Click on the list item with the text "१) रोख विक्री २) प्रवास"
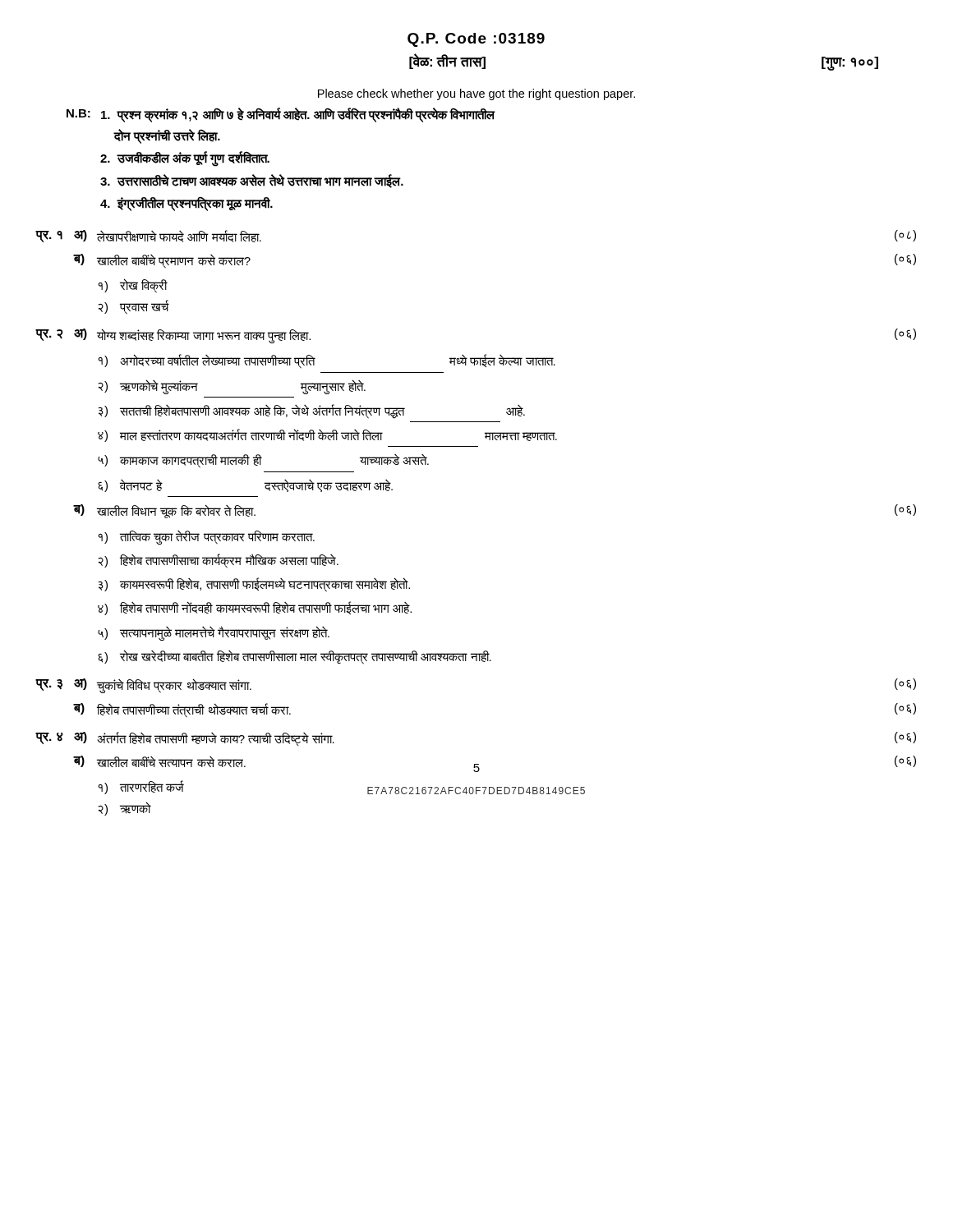The image size is (953, 1232). (133, 286)
